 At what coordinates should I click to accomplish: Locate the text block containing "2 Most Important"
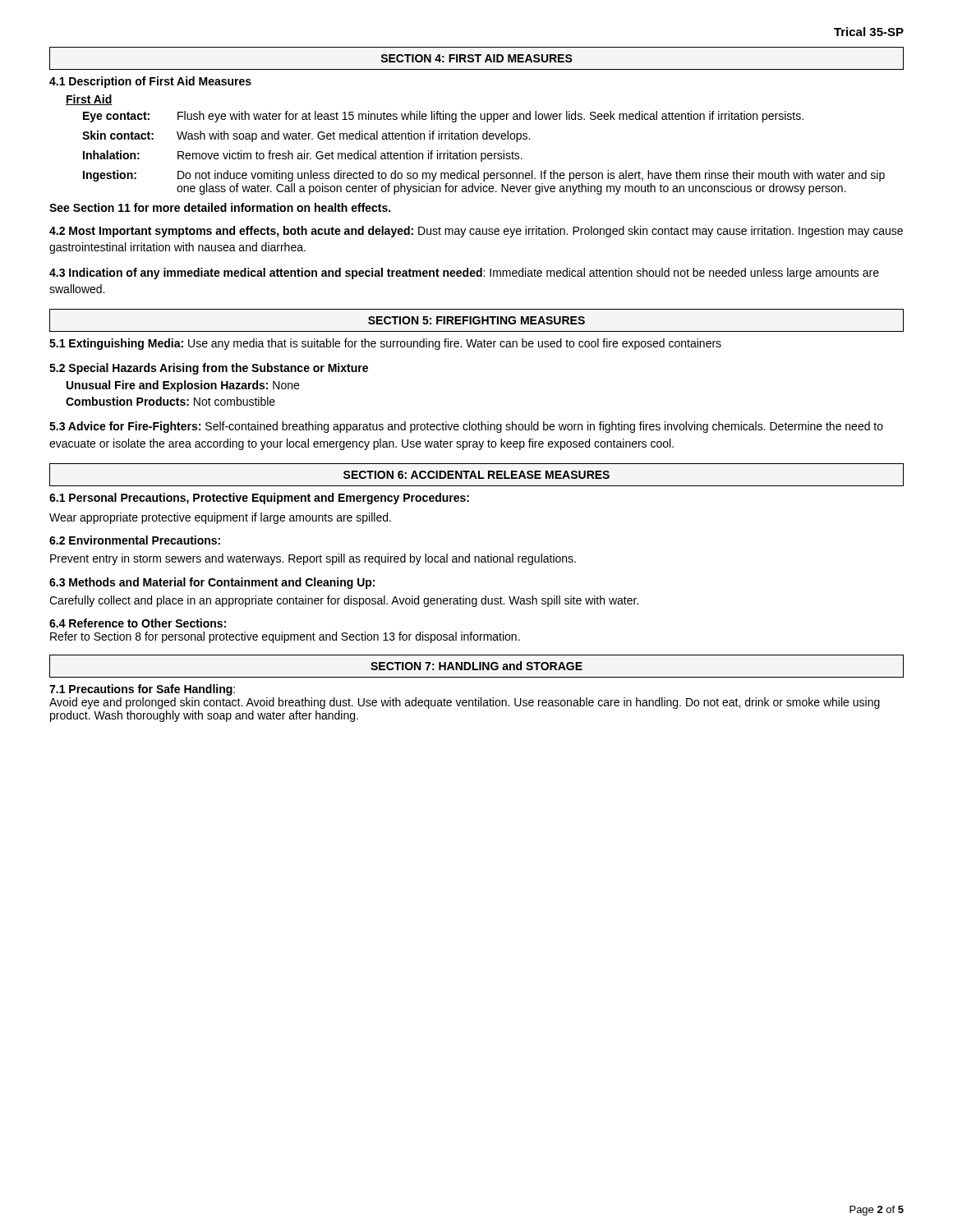476,239
